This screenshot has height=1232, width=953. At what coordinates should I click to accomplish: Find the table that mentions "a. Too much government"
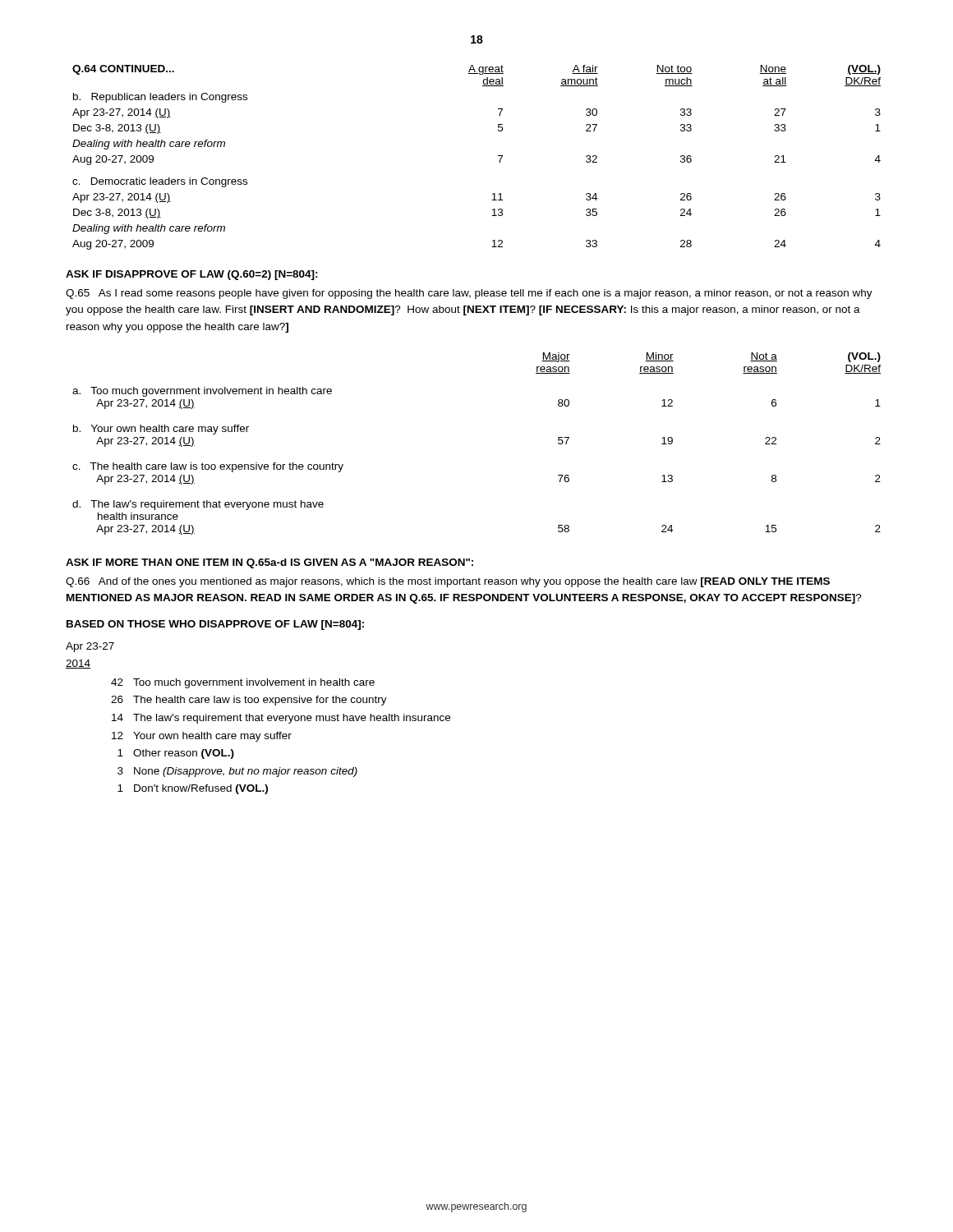[x=476, y=442]
